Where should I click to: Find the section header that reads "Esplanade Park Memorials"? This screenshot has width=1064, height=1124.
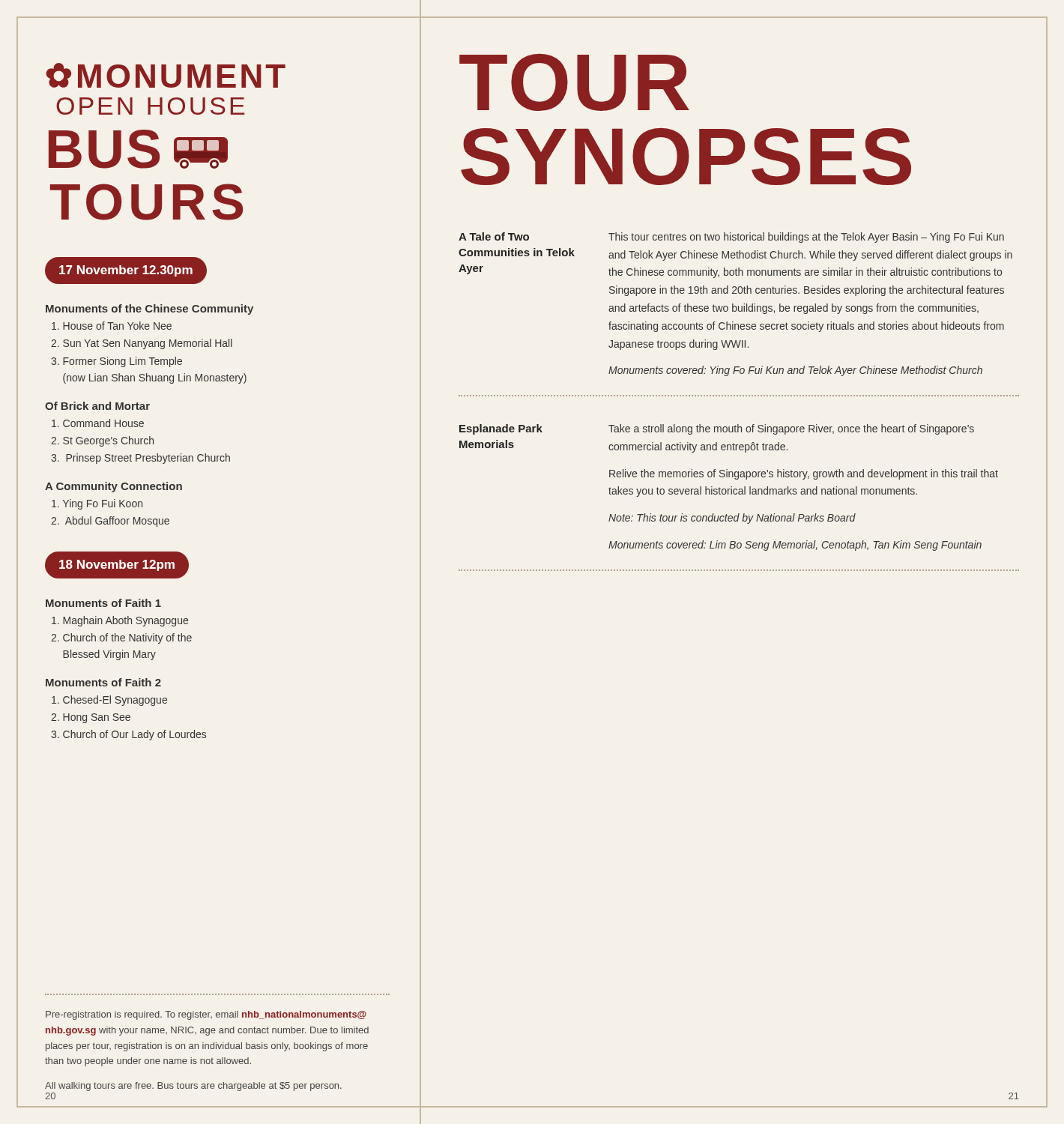point(500,436)
